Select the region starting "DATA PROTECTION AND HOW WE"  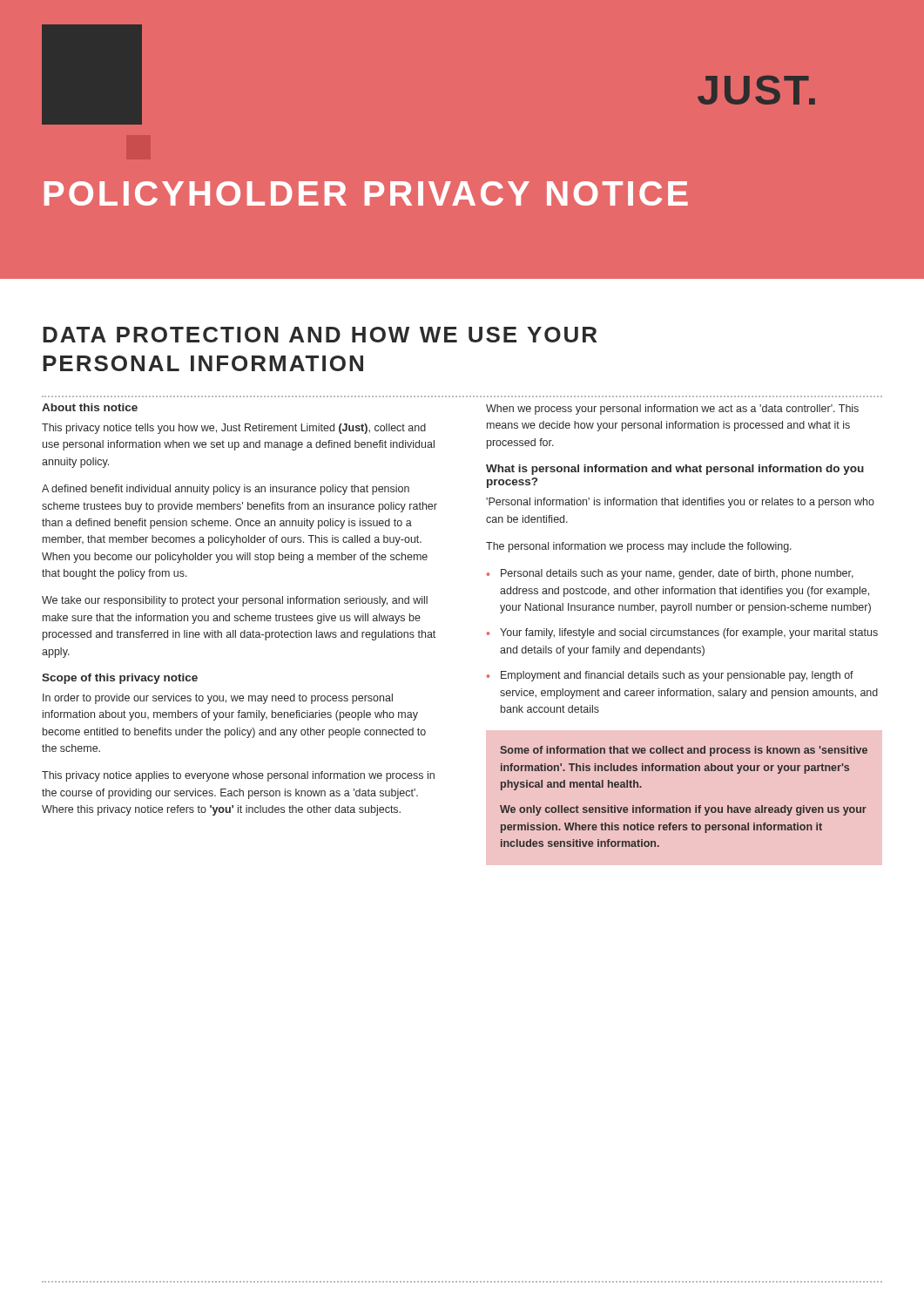click(462, 349)
